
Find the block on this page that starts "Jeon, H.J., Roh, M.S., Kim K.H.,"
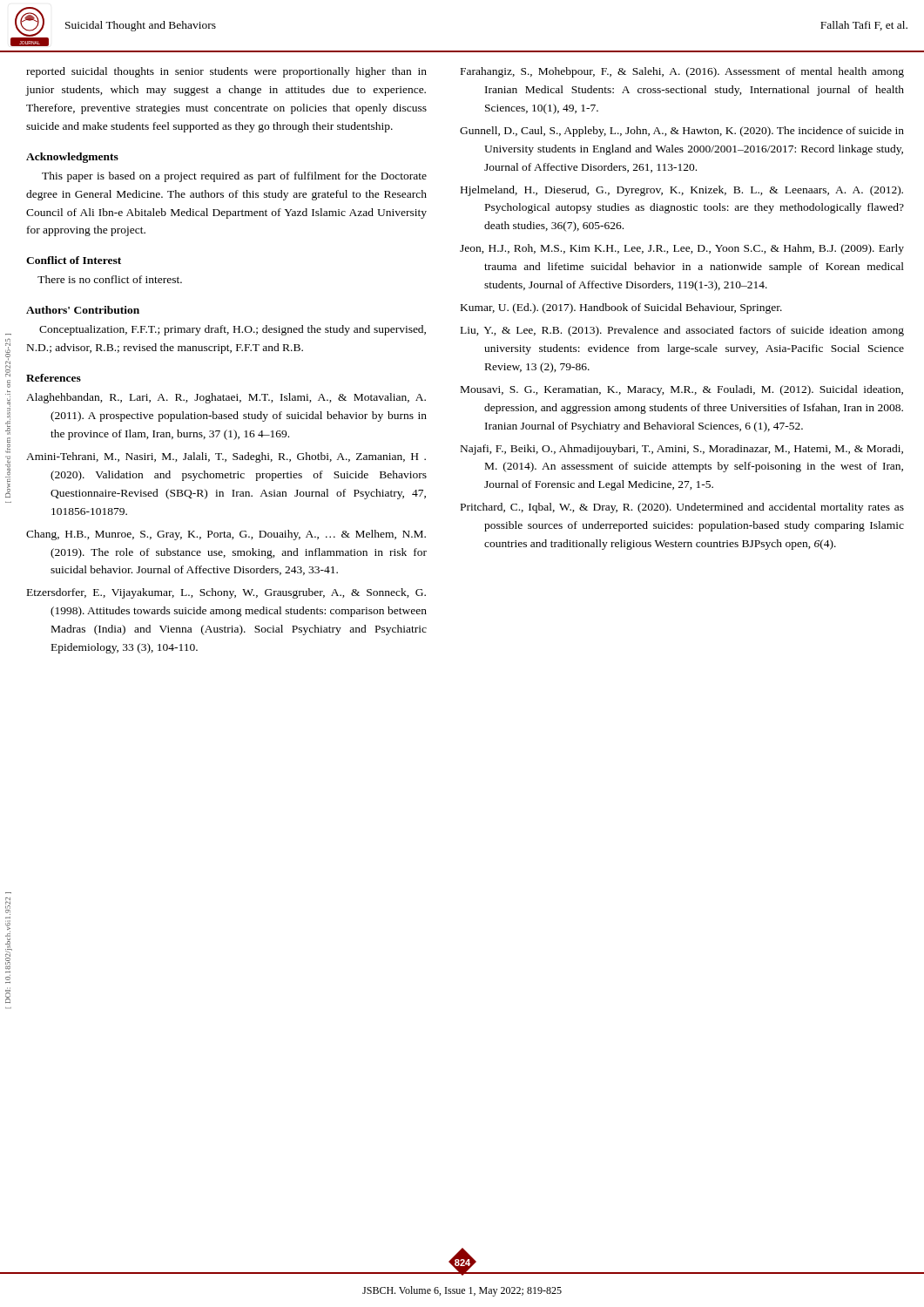tap(682, 266)
